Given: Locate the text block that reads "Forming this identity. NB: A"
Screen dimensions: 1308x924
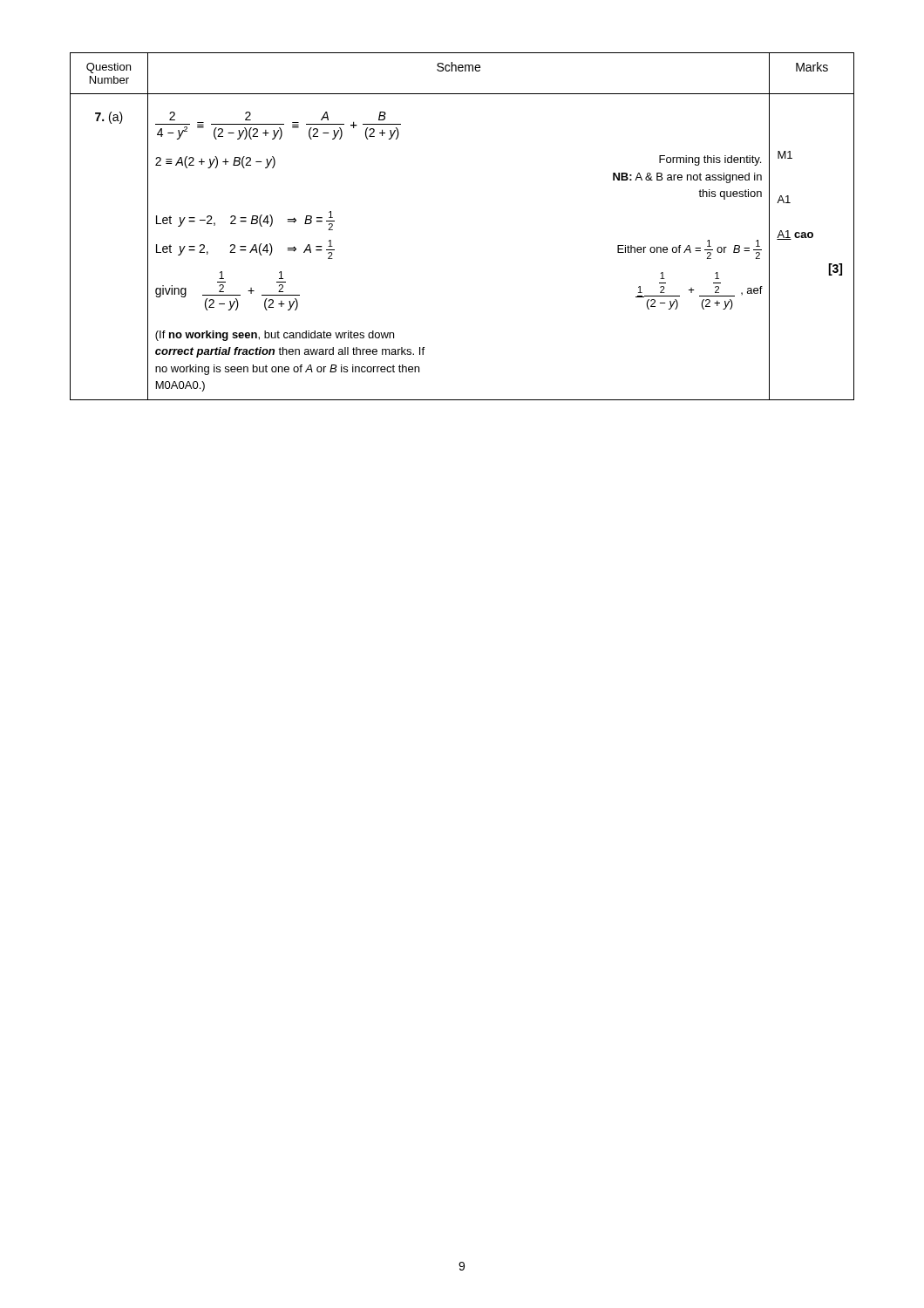Looking at the screenshot, I should [687, 176].
